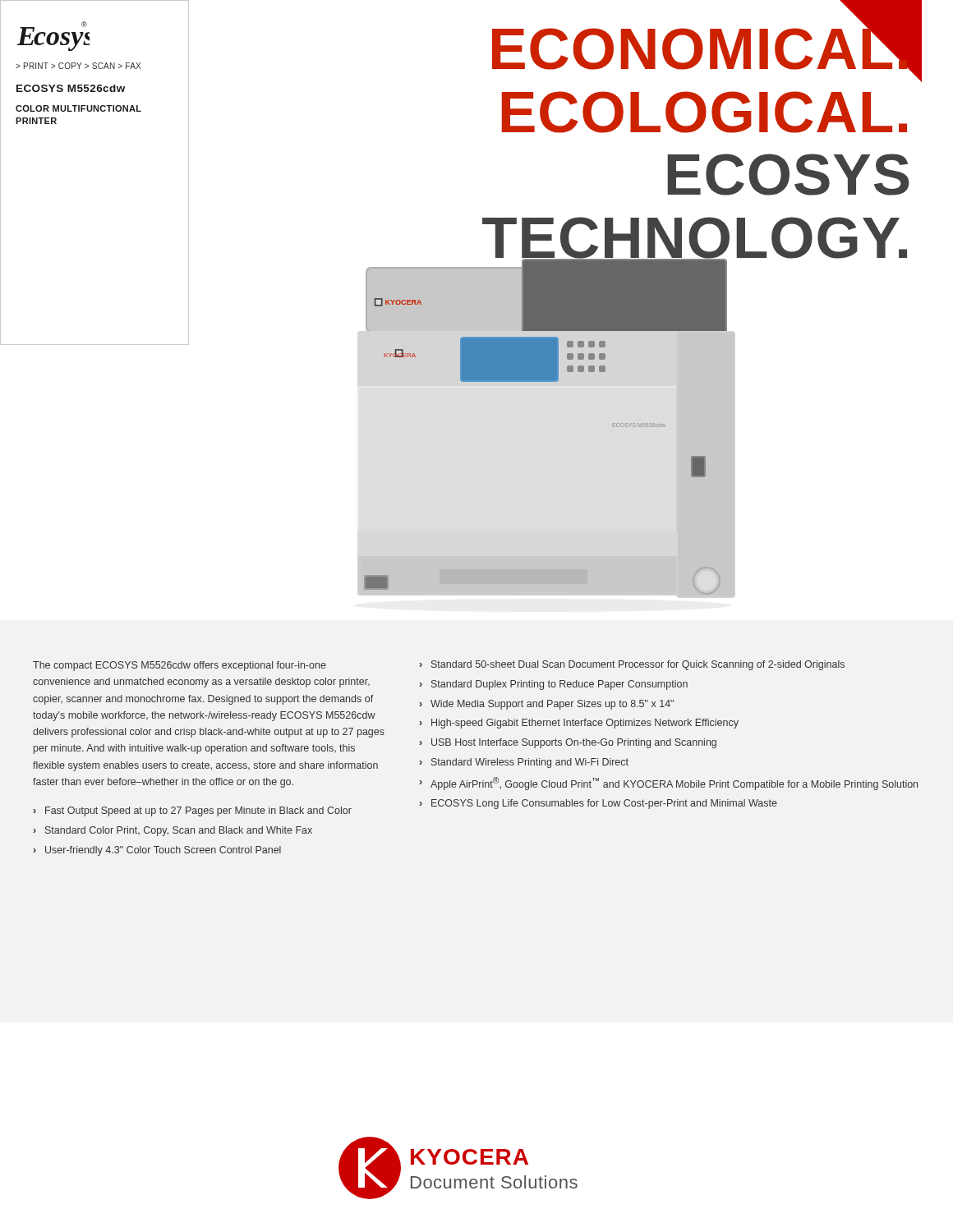This screenshot has height=1232, width=953.
Task: Click on the list item with the text "› USB Host Interface Supports On-the-Go Printing and"
Action: pyautogui.click(x=568, y=743)
